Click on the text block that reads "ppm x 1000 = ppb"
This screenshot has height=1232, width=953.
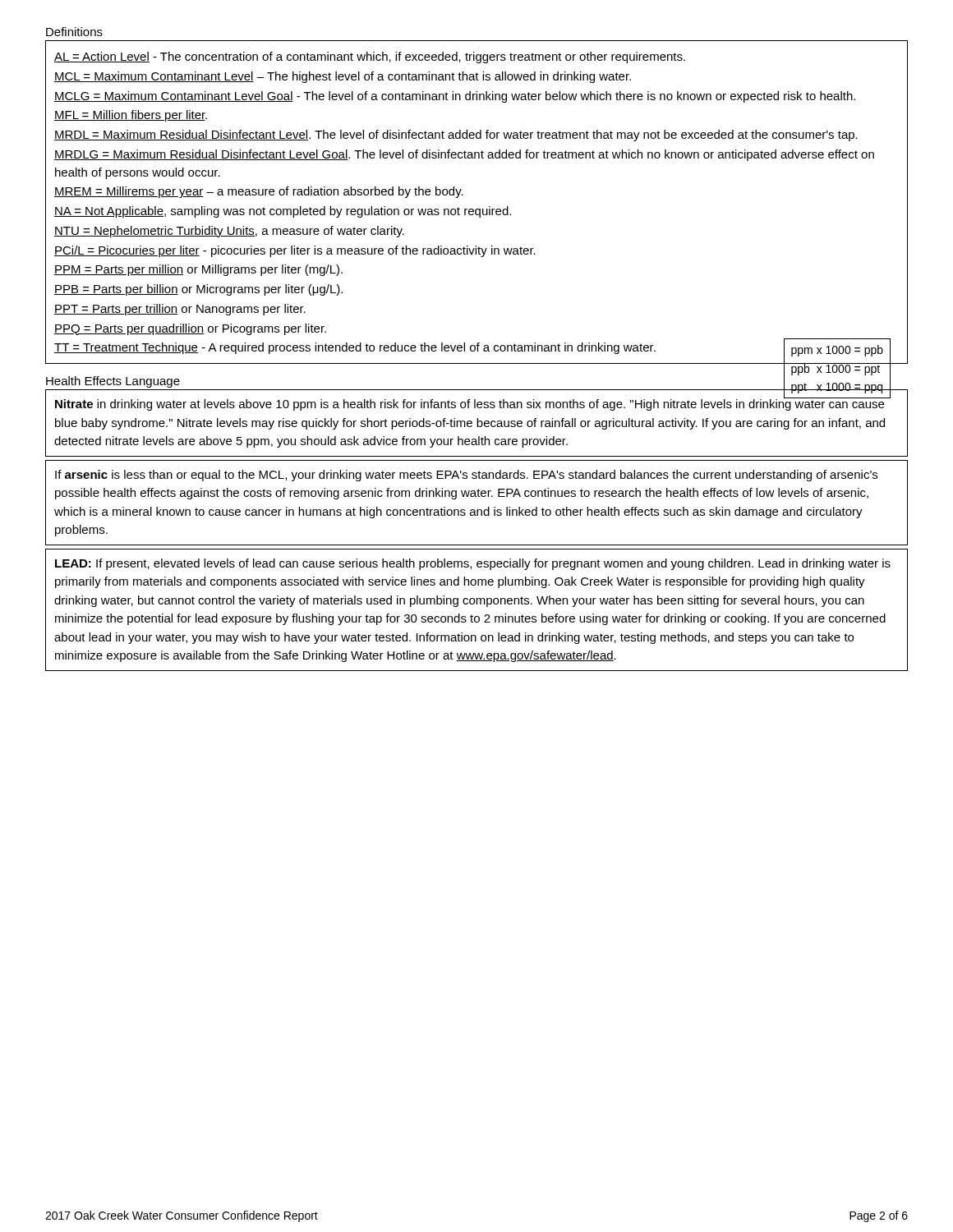pos(837,368)
